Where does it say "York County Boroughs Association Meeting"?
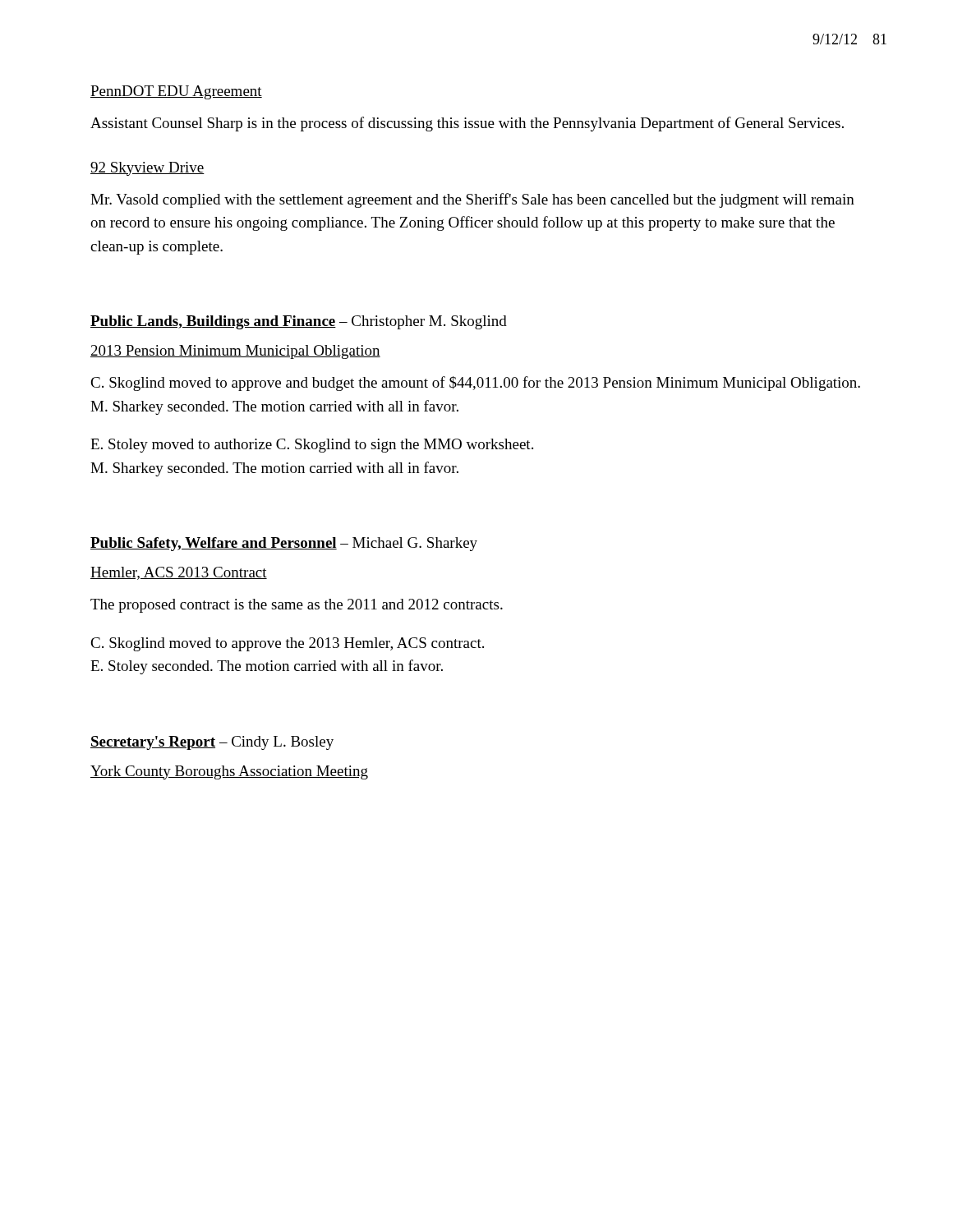The image size is (953, 1232). coord(229,770)
